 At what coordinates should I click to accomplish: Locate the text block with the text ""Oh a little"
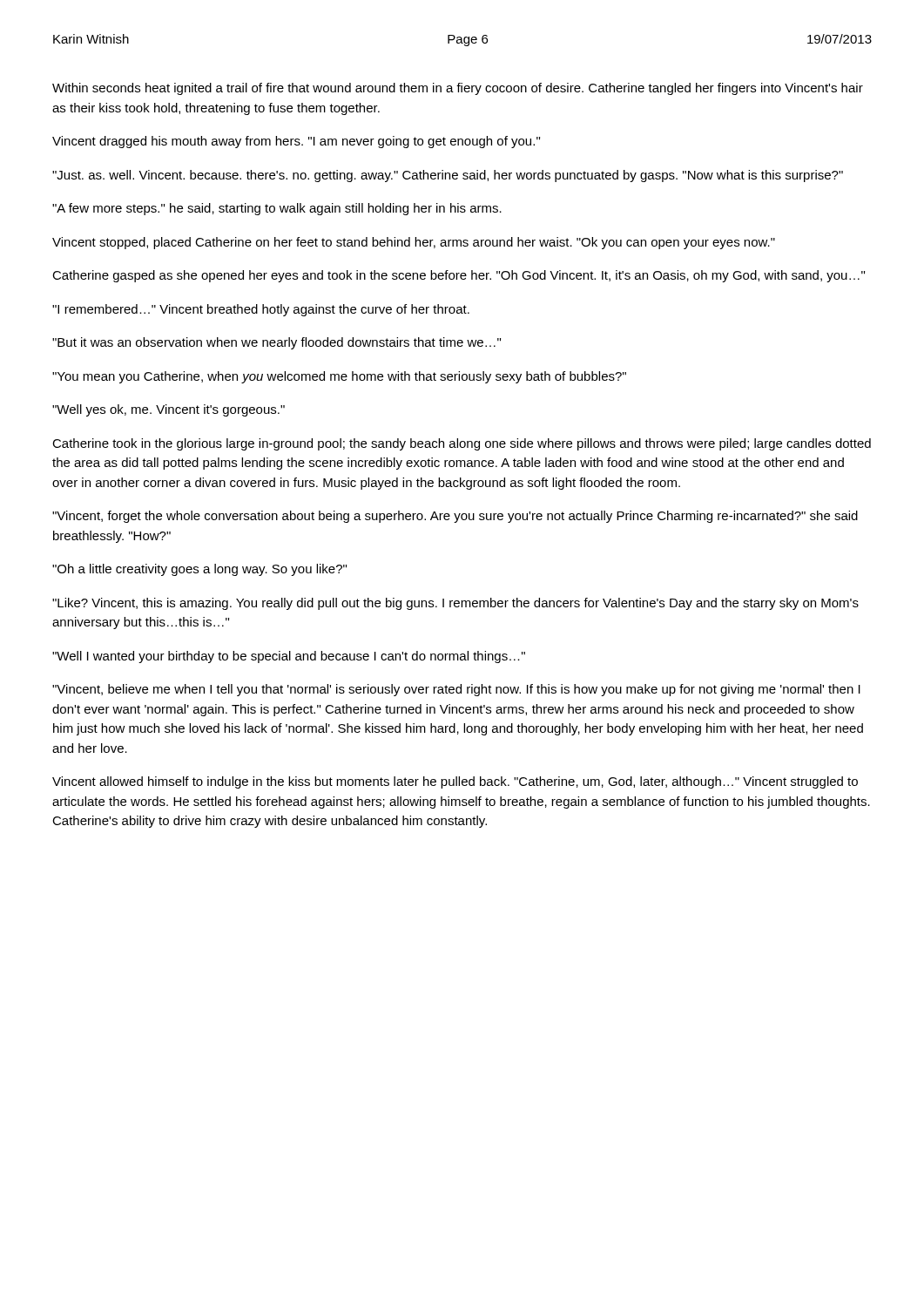[200, 569]
